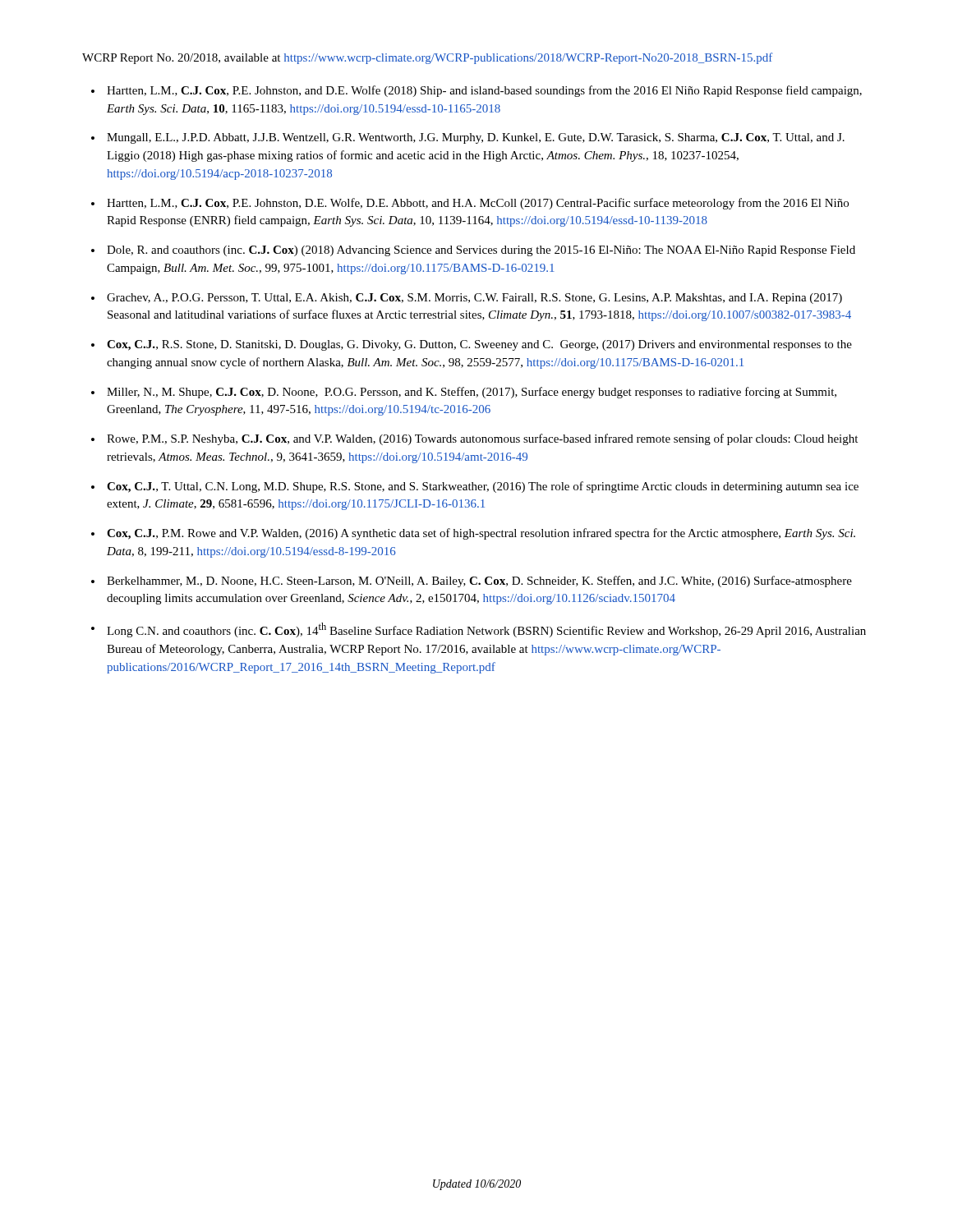Locate the region starting "Mungall, E.L., J.P.D."
Screen dimensions: 1232x953
click(489, 156)
